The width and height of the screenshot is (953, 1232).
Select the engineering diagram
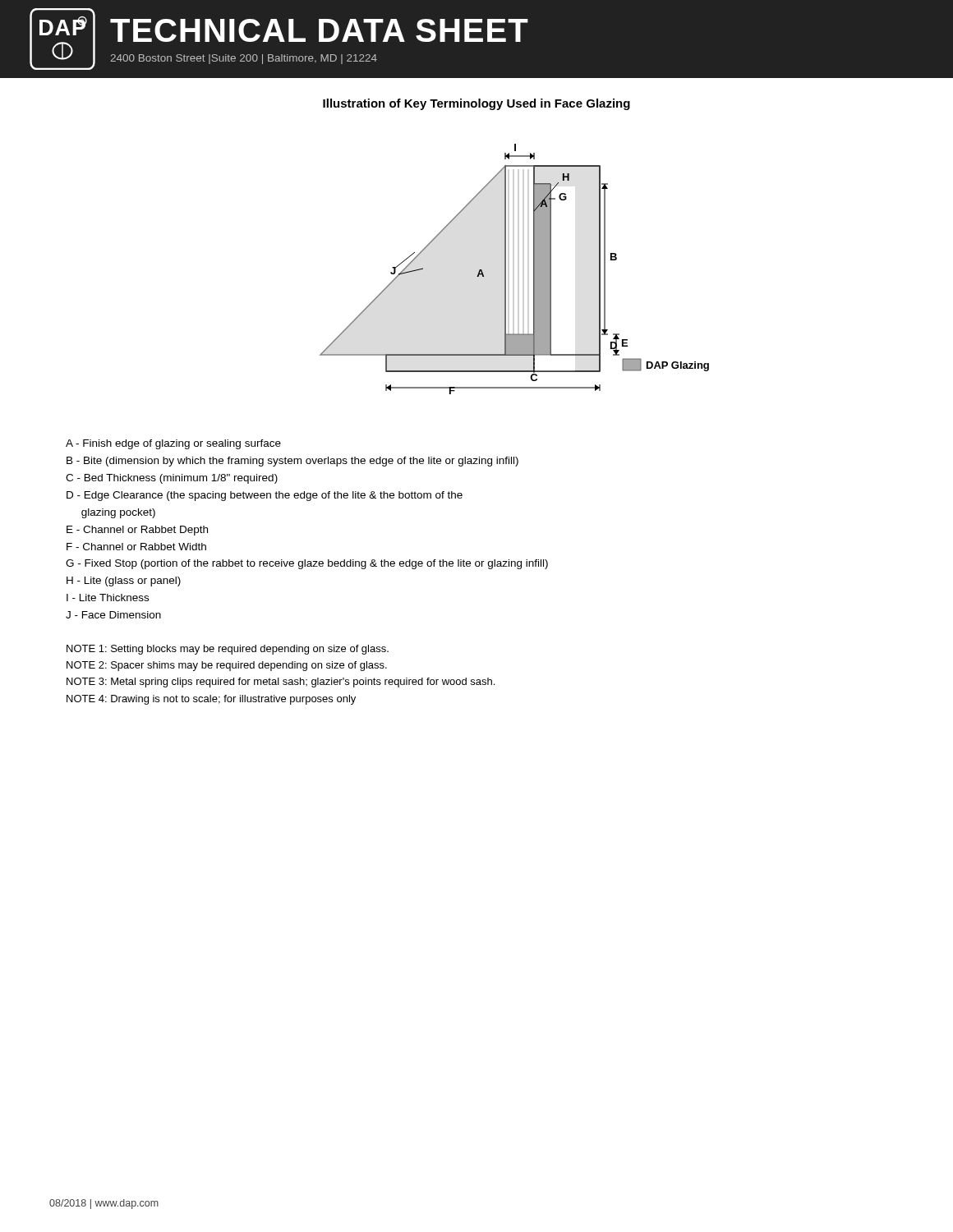point(476,269)
